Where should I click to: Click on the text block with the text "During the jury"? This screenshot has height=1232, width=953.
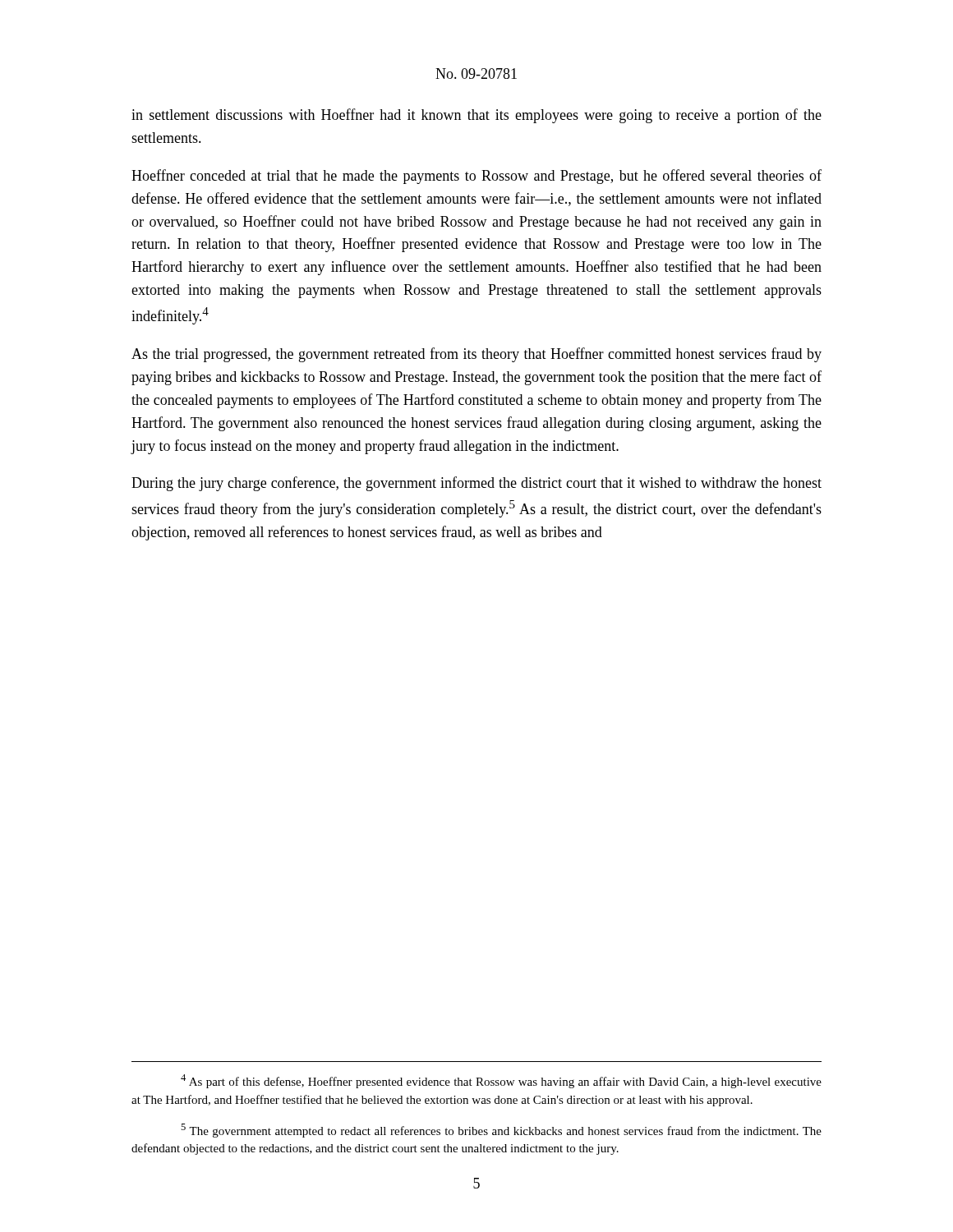476,509
